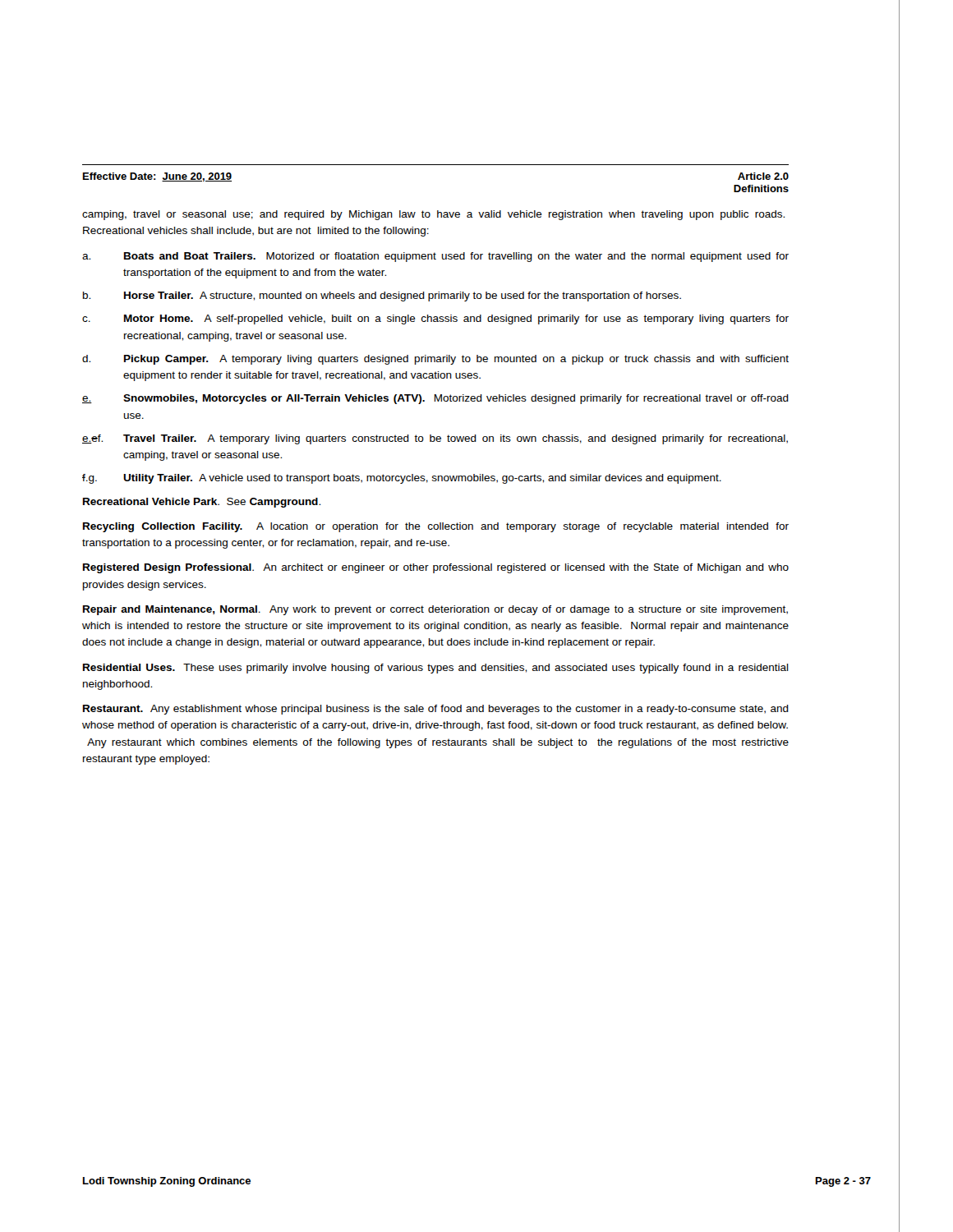This screenshot has height=1232, width=953.
Task: Locate the block of text that opens with "Repair and Maintenance, Normal."
Action: tap(435, 625)
